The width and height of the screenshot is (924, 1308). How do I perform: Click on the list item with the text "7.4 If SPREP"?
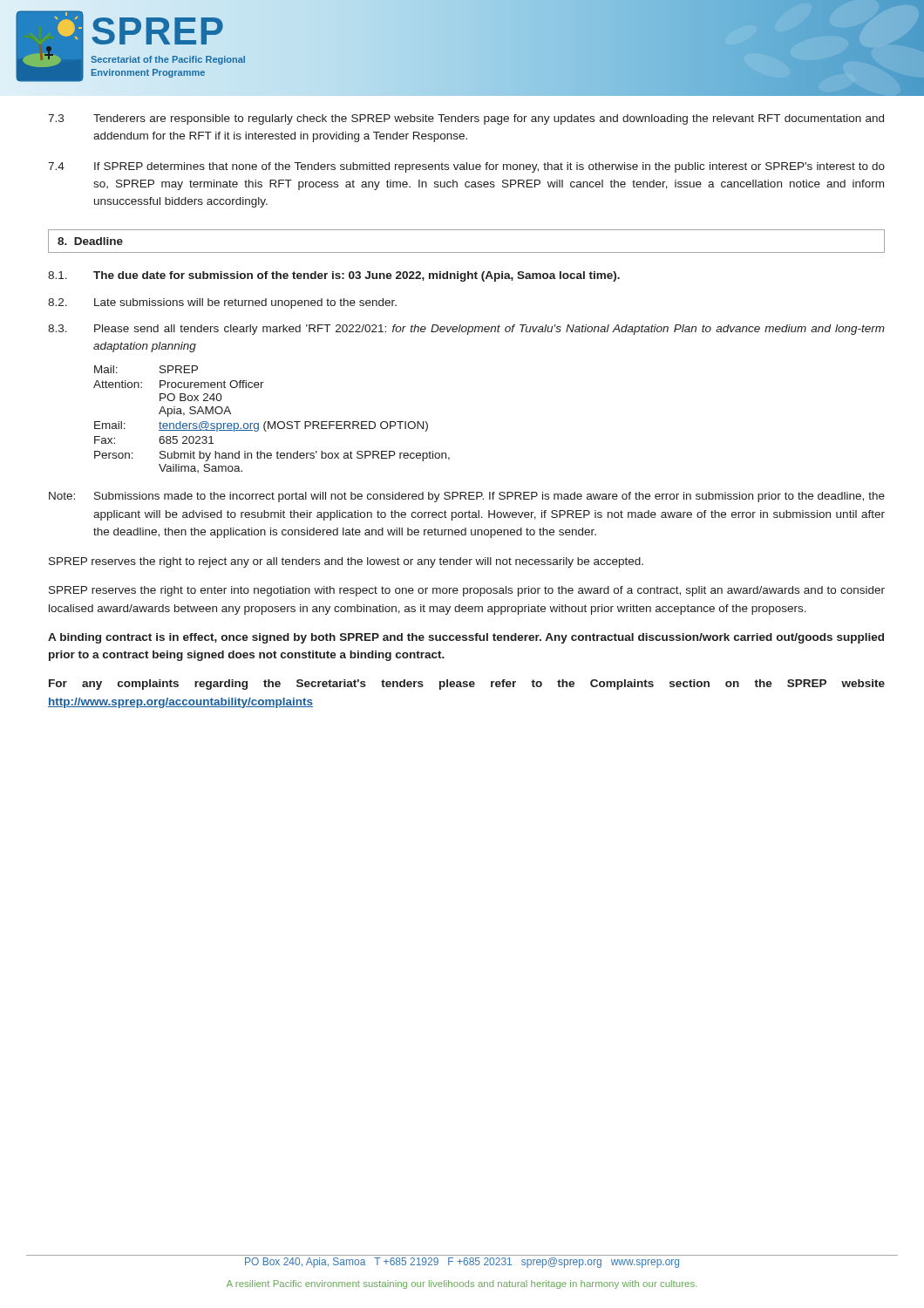pyautogui.click(x=466, y=184)
